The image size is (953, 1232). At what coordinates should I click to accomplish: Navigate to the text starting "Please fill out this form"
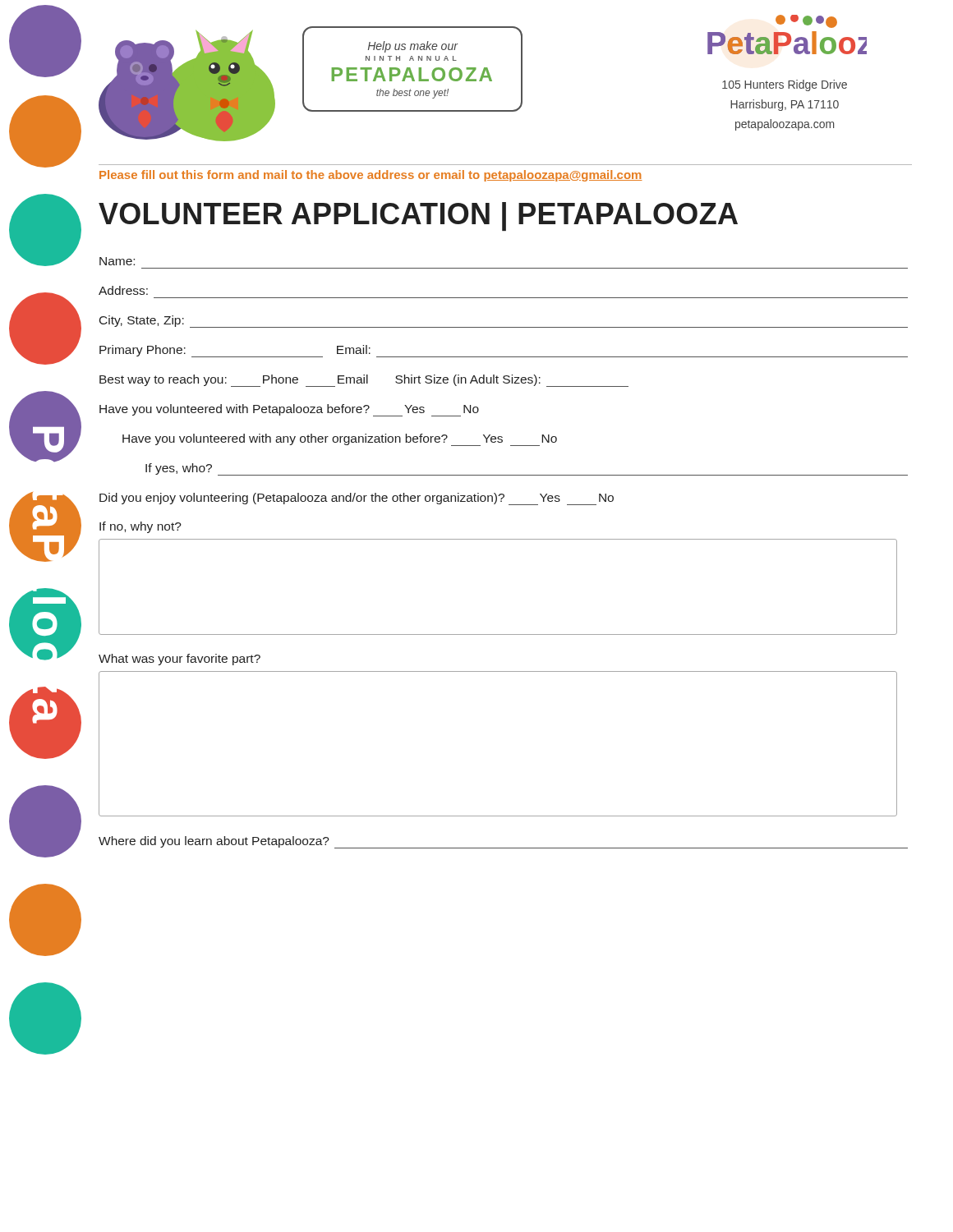pyautogui.click(x=505, y=175)
